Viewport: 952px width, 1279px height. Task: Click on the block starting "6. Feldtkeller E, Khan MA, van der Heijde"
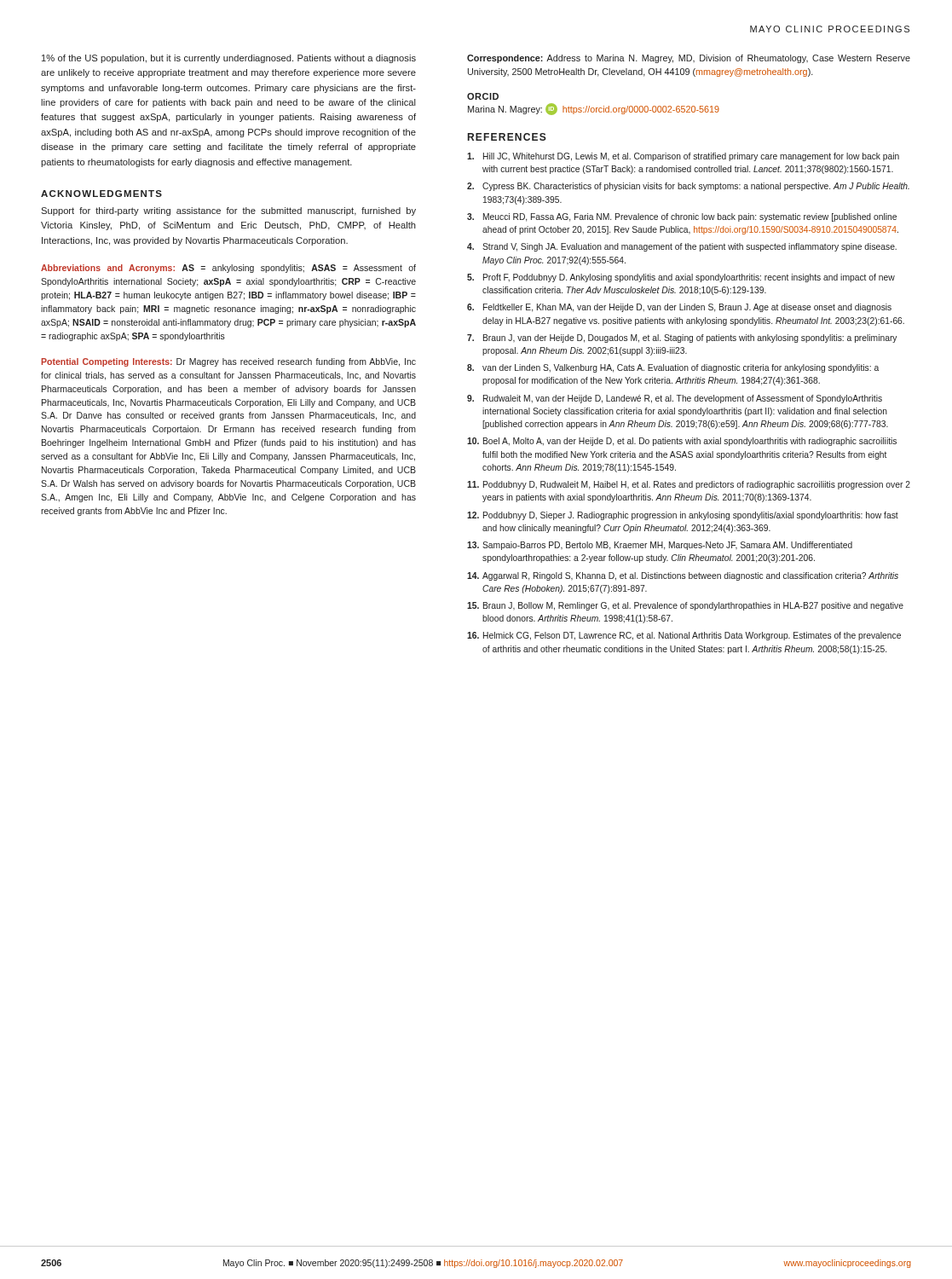point(689,314)
